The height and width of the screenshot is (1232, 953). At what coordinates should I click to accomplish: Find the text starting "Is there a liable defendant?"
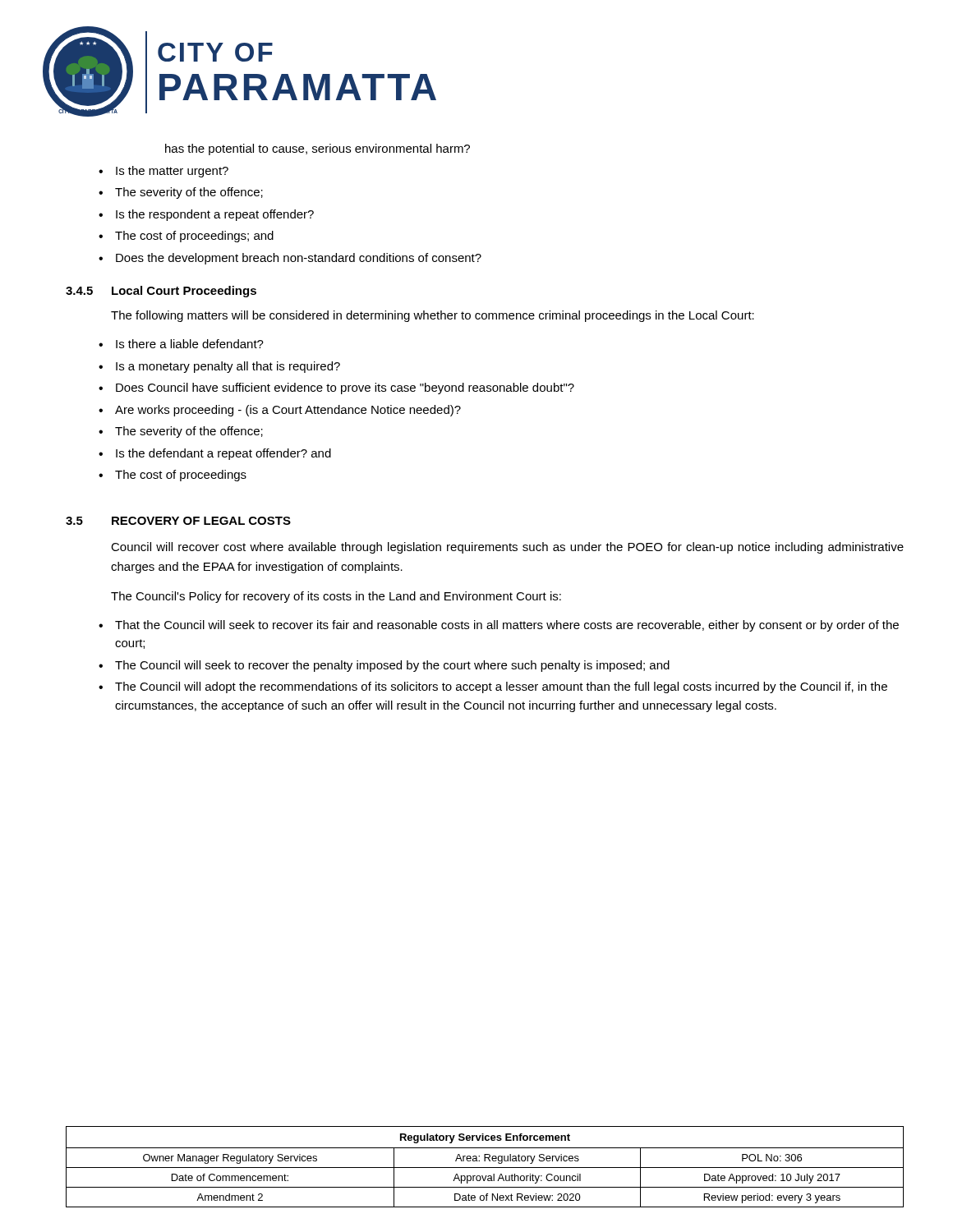tap(189, 344)
